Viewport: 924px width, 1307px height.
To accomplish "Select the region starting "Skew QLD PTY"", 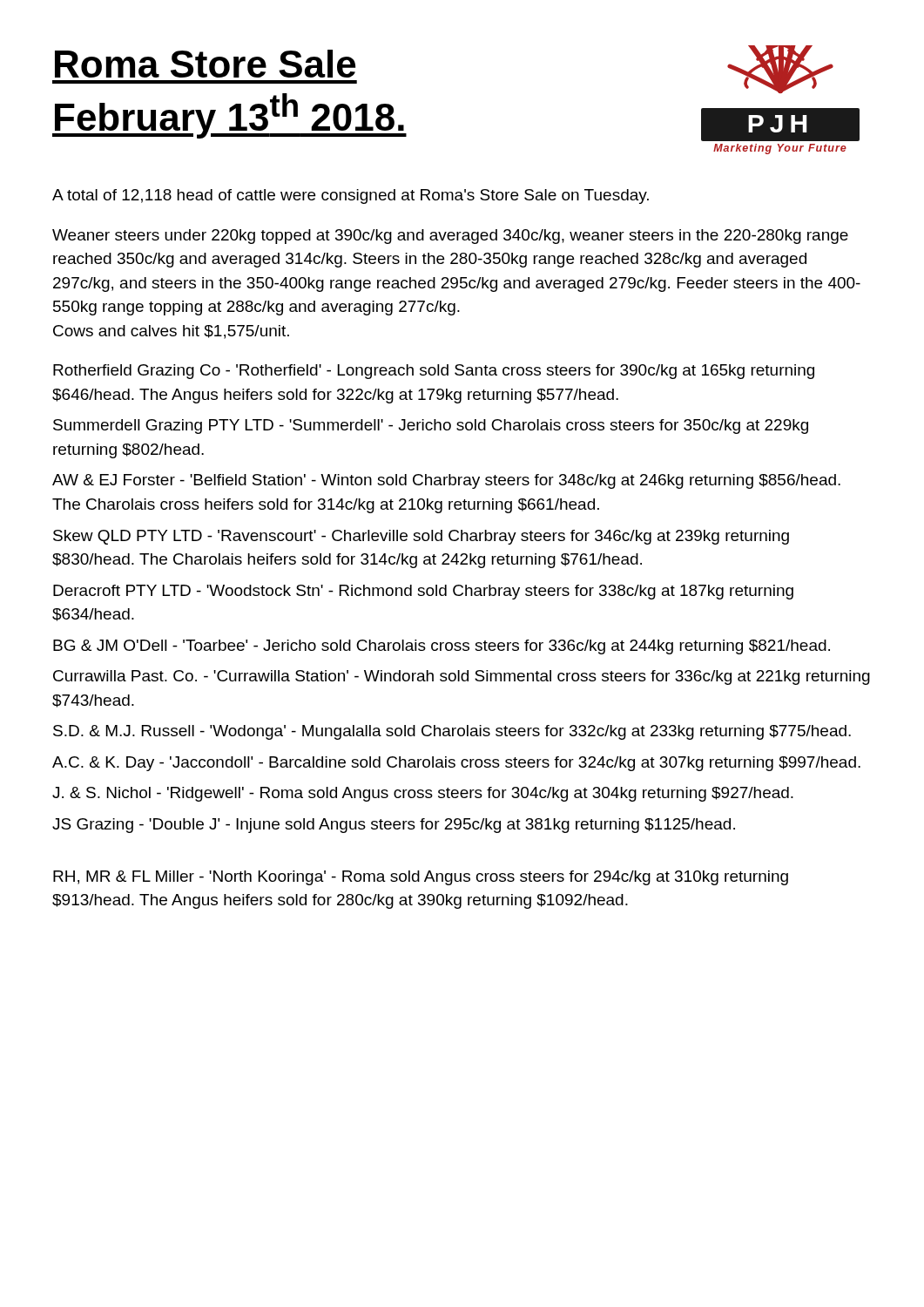I will coord(421,547).
